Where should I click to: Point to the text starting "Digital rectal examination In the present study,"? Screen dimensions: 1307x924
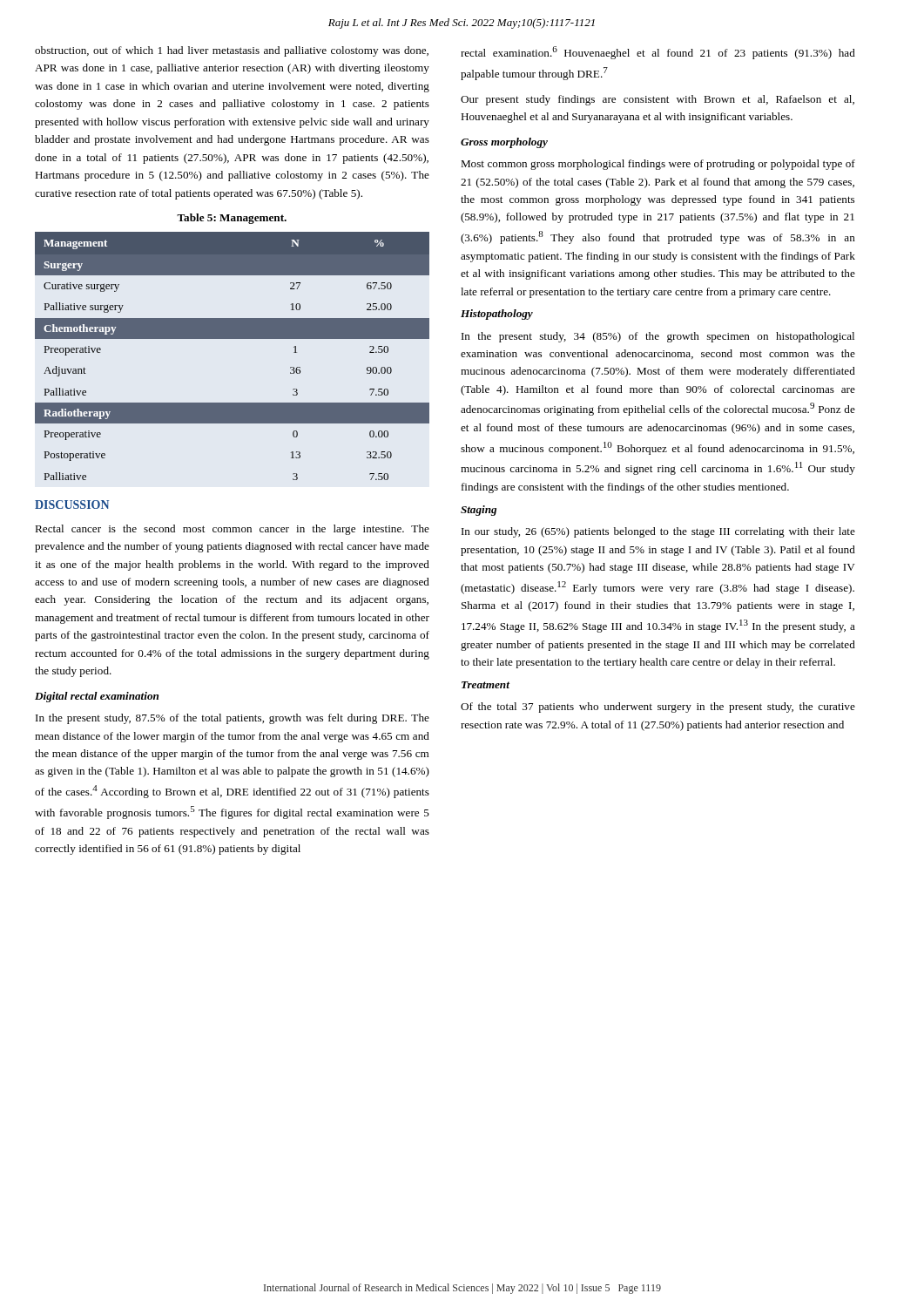[232, 771]
